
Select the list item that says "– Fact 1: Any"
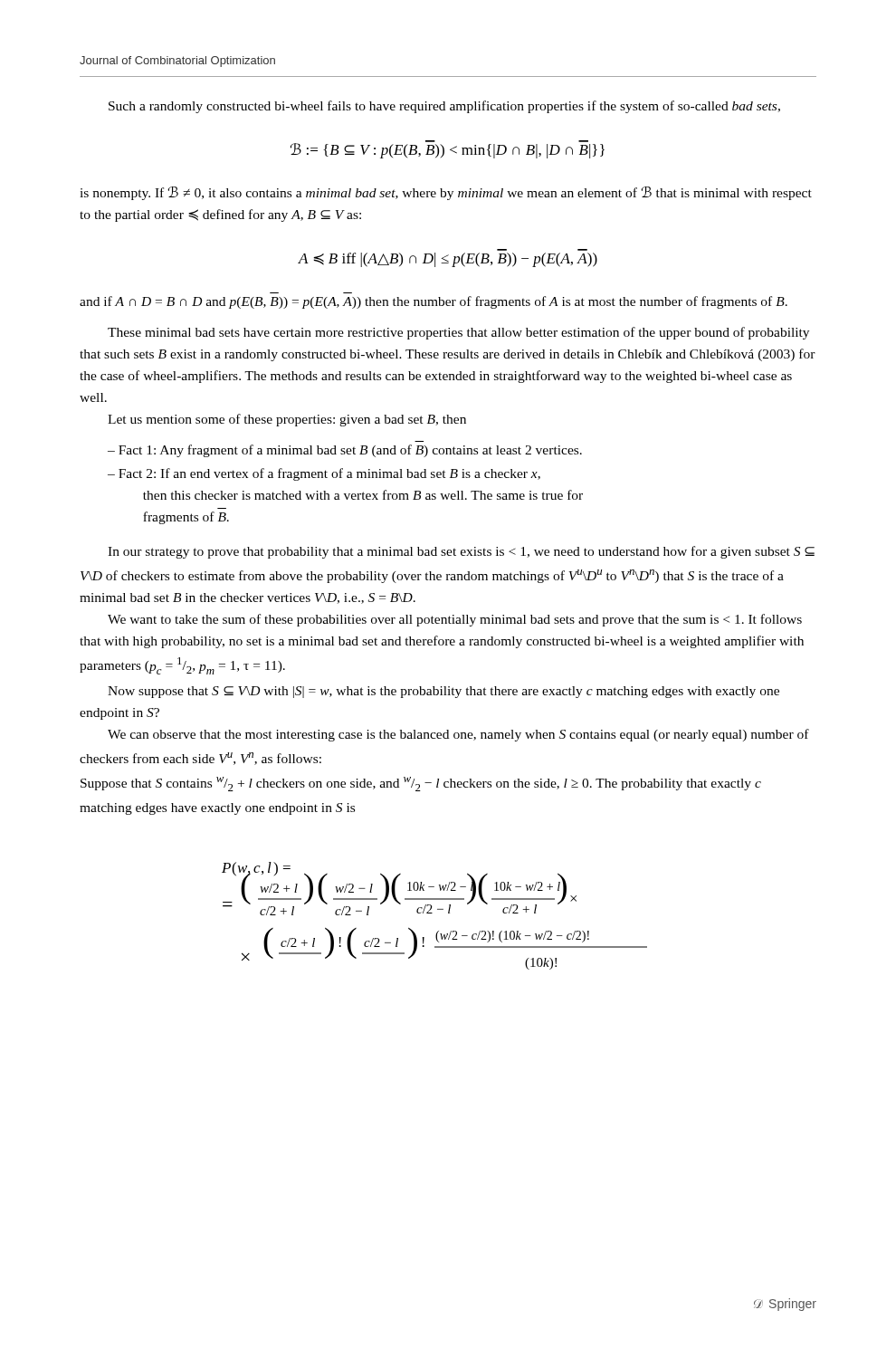tap(345, 450)
